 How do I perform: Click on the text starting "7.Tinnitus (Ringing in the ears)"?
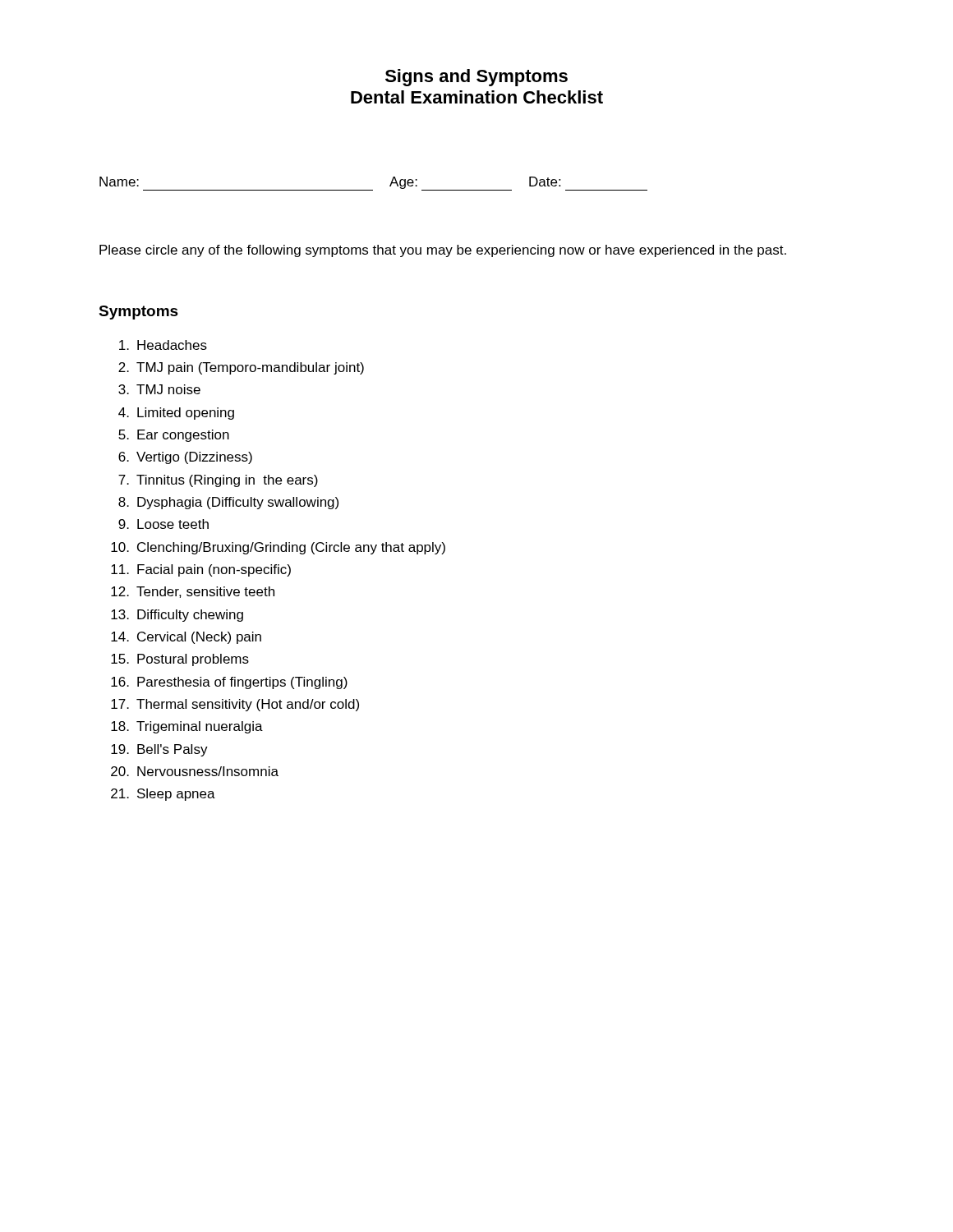pyautogui.click(x=208, y=480)
